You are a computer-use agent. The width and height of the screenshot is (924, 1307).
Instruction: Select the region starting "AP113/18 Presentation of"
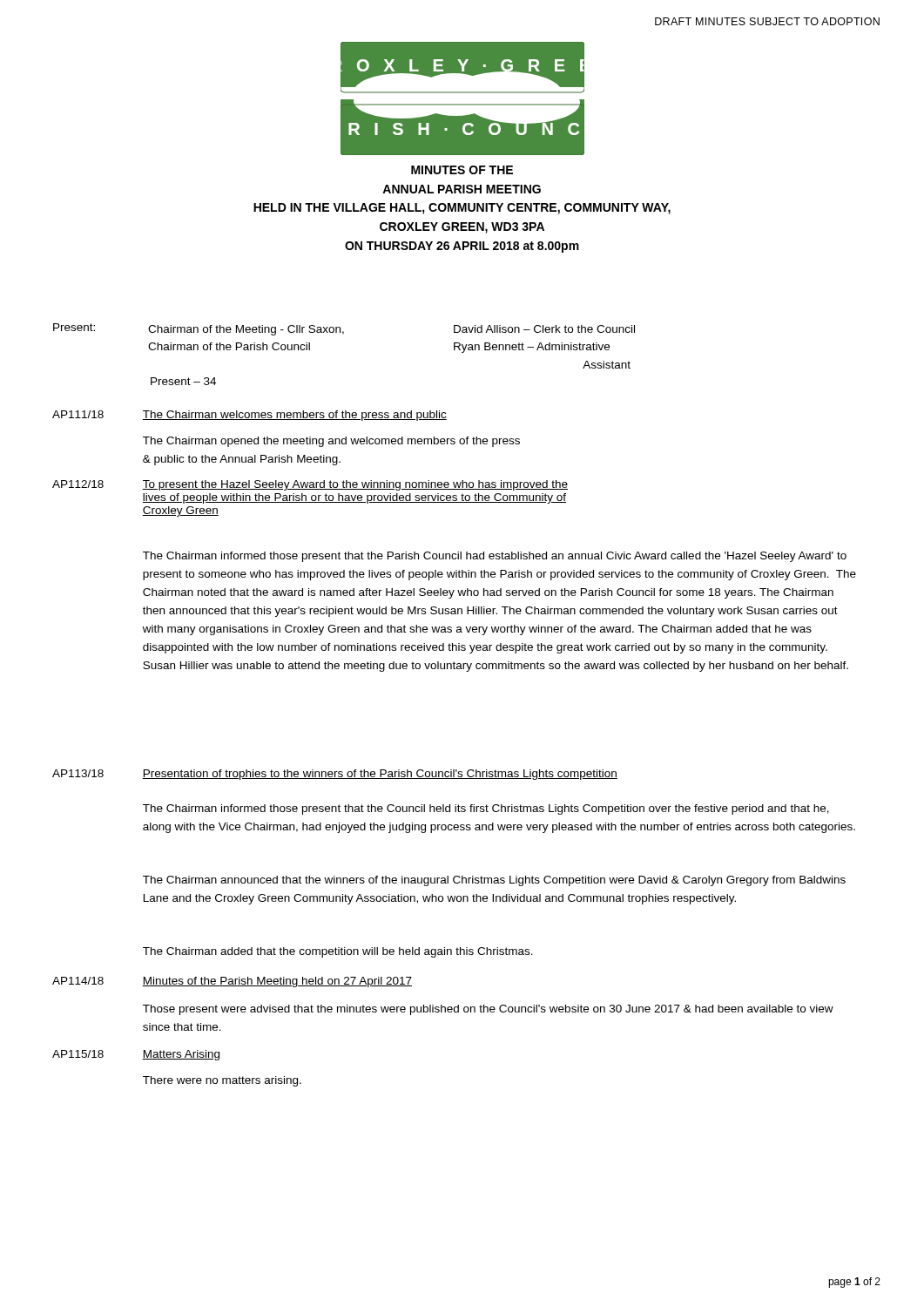[x=455, y=773]
